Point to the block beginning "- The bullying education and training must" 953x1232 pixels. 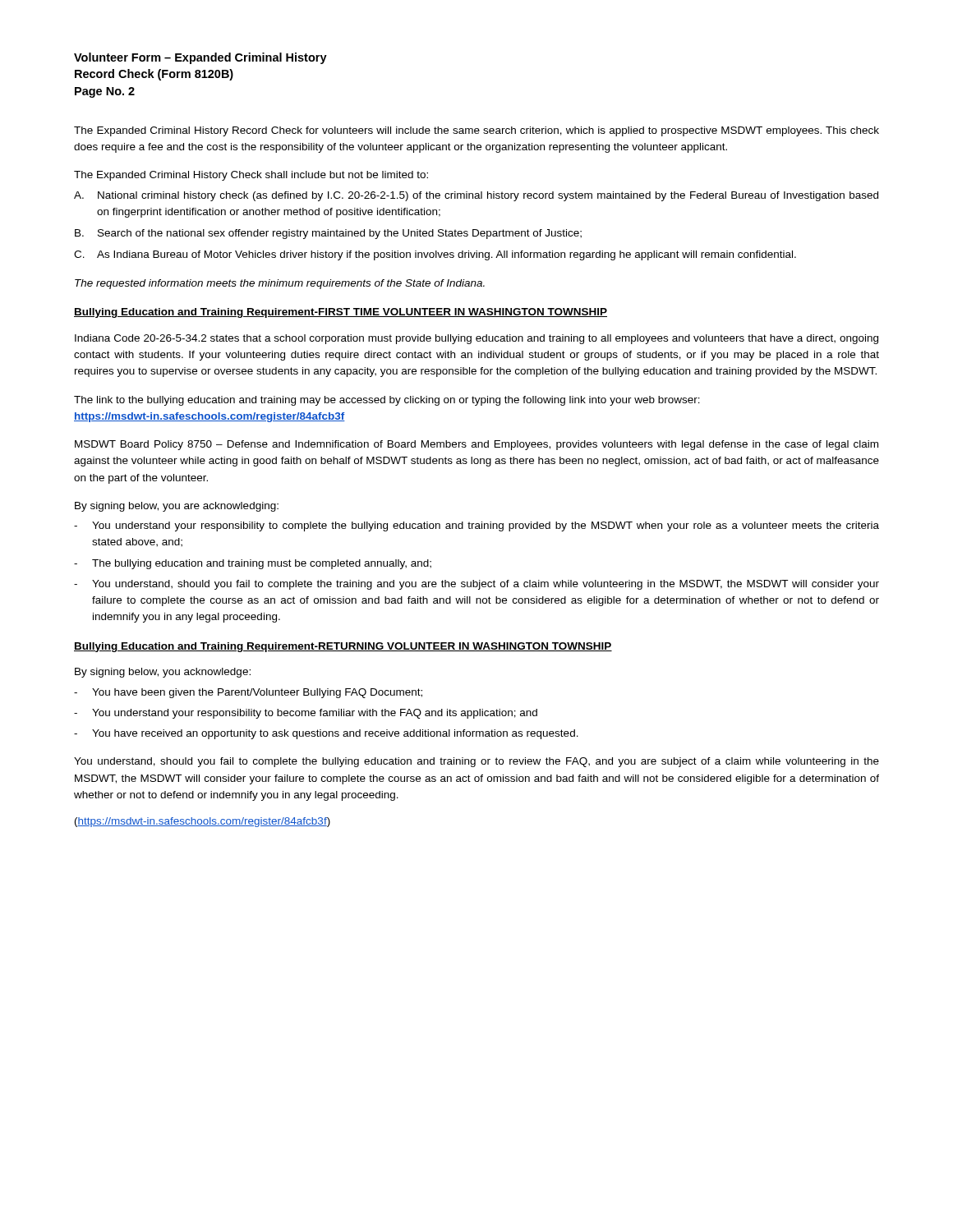coord(253,563)
